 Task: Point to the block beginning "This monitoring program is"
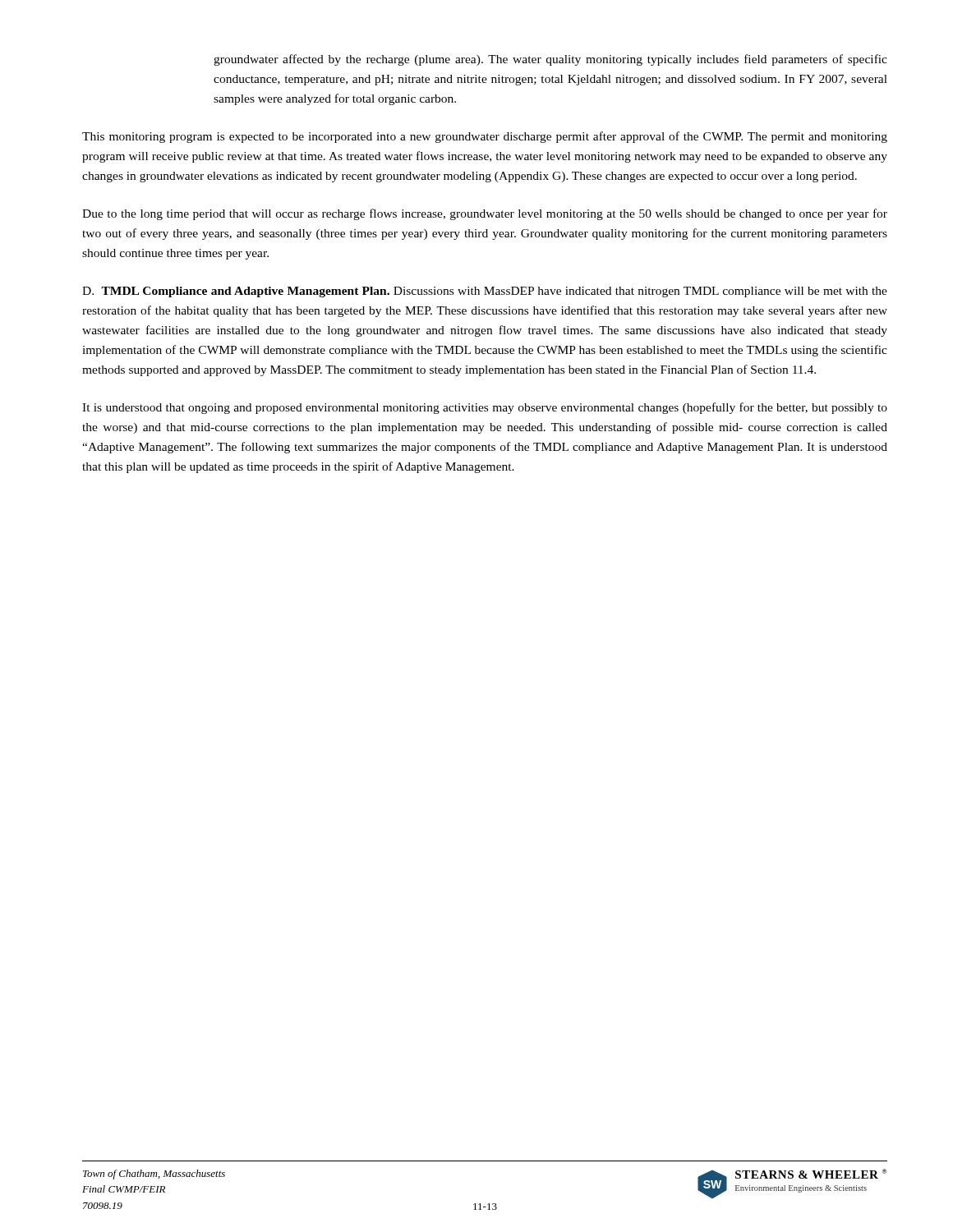[485, 156]
